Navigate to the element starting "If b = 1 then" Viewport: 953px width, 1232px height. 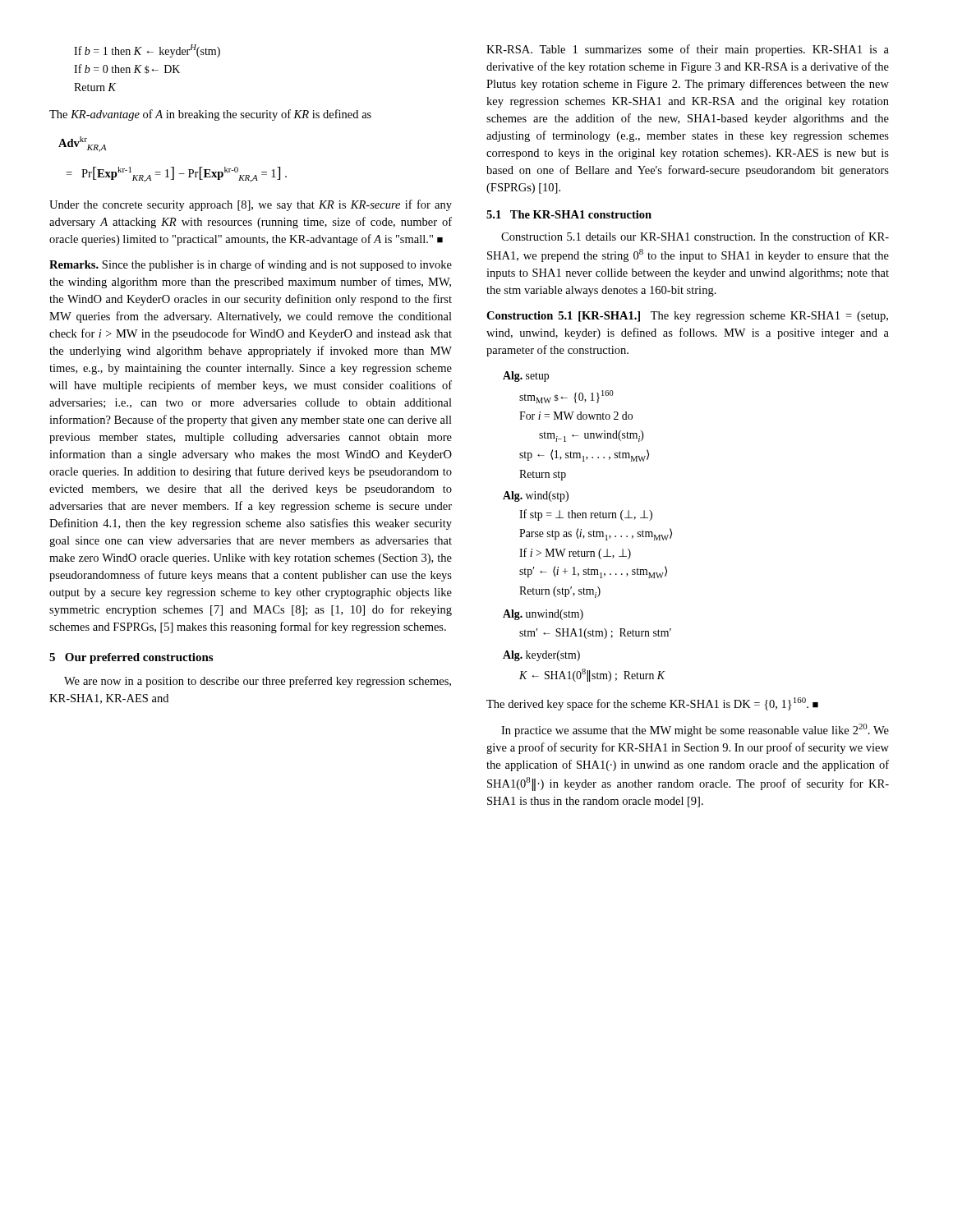pos(147,51)
